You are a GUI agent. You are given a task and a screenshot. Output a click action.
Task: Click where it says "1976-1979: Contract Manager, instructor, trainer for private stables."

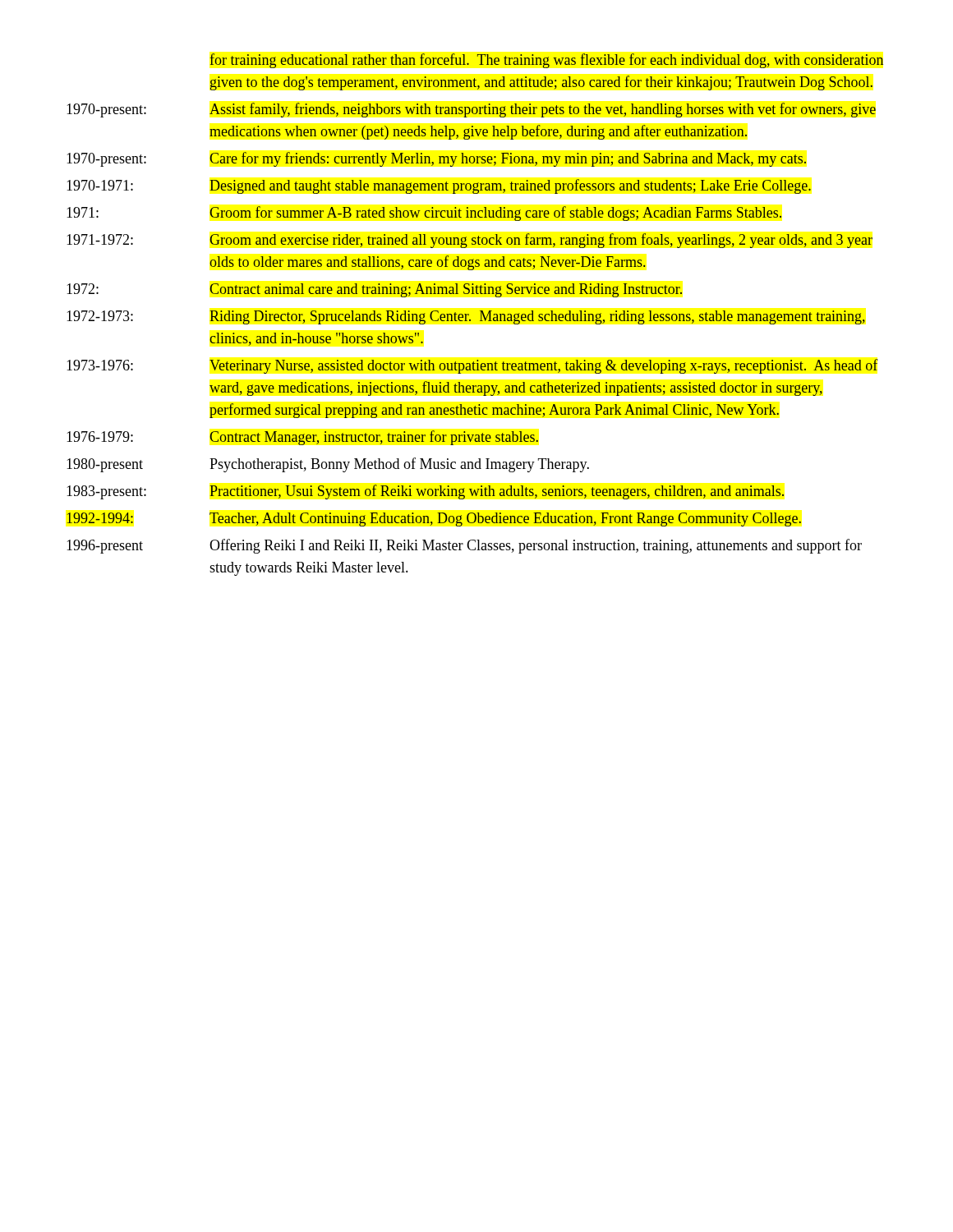click(476, 437)
